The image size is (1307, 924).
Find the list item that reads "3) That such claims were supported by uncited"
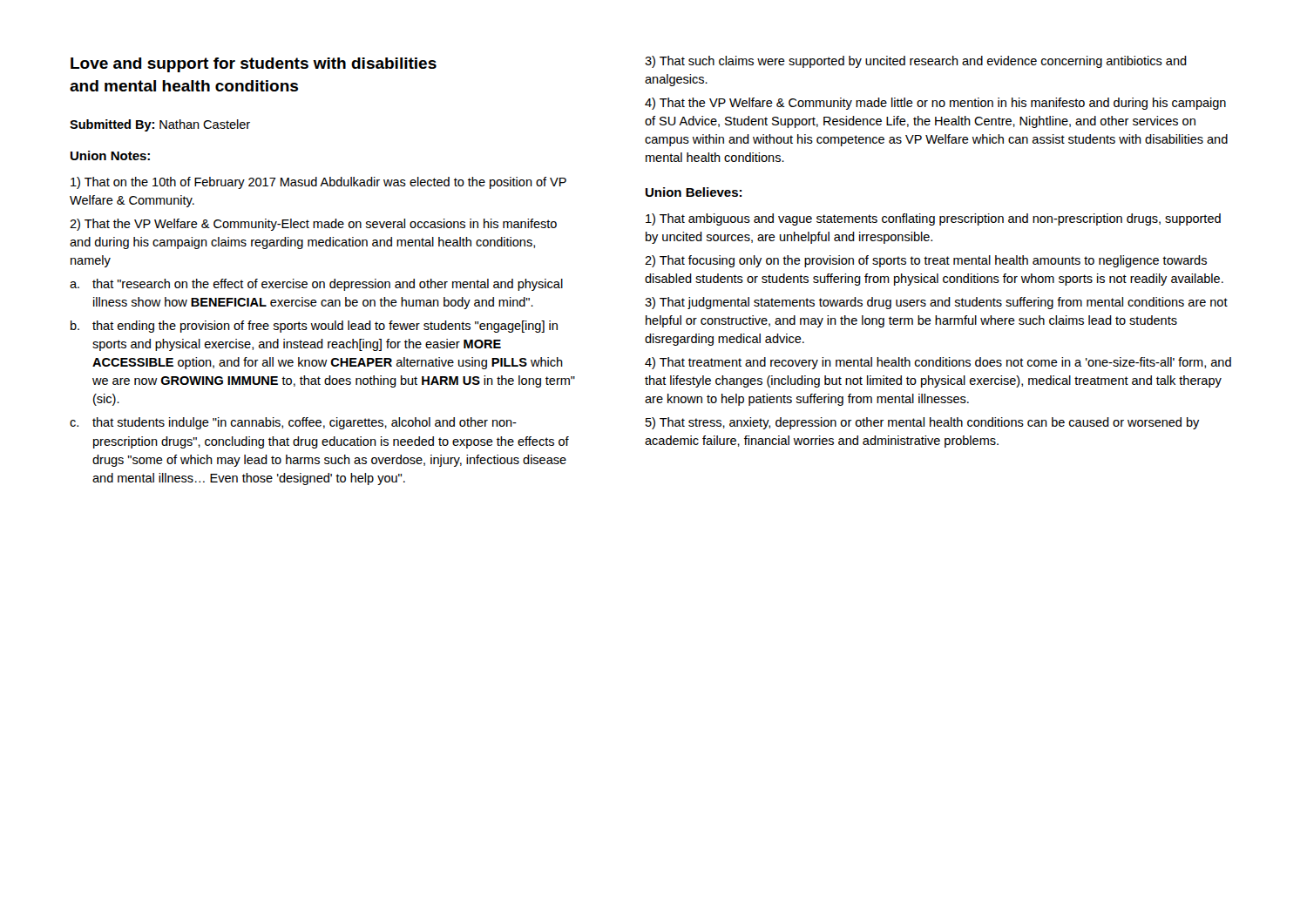click(x=941, y=71)
